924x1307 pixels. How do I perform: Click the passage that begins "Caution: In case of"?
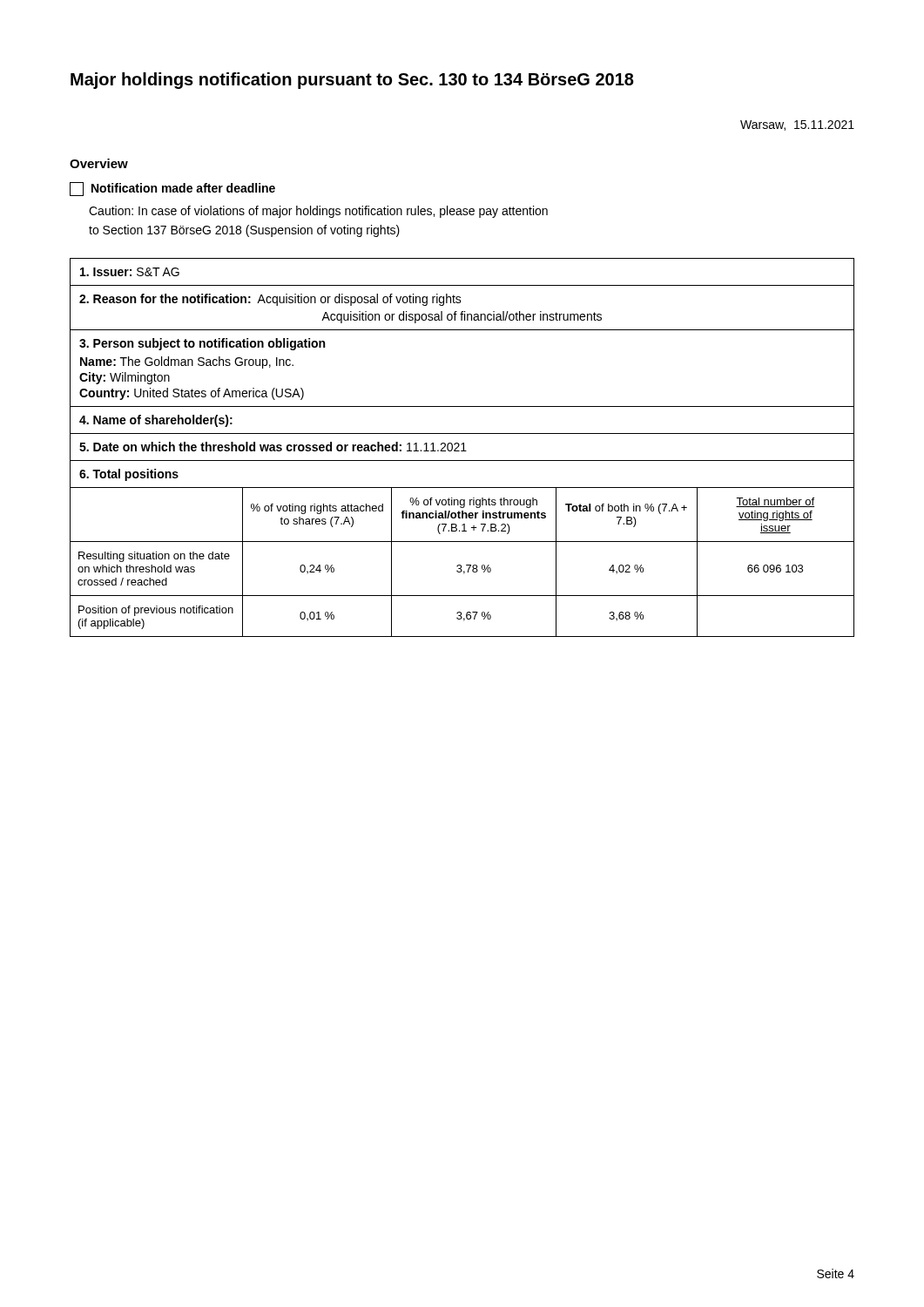[319, 221]
